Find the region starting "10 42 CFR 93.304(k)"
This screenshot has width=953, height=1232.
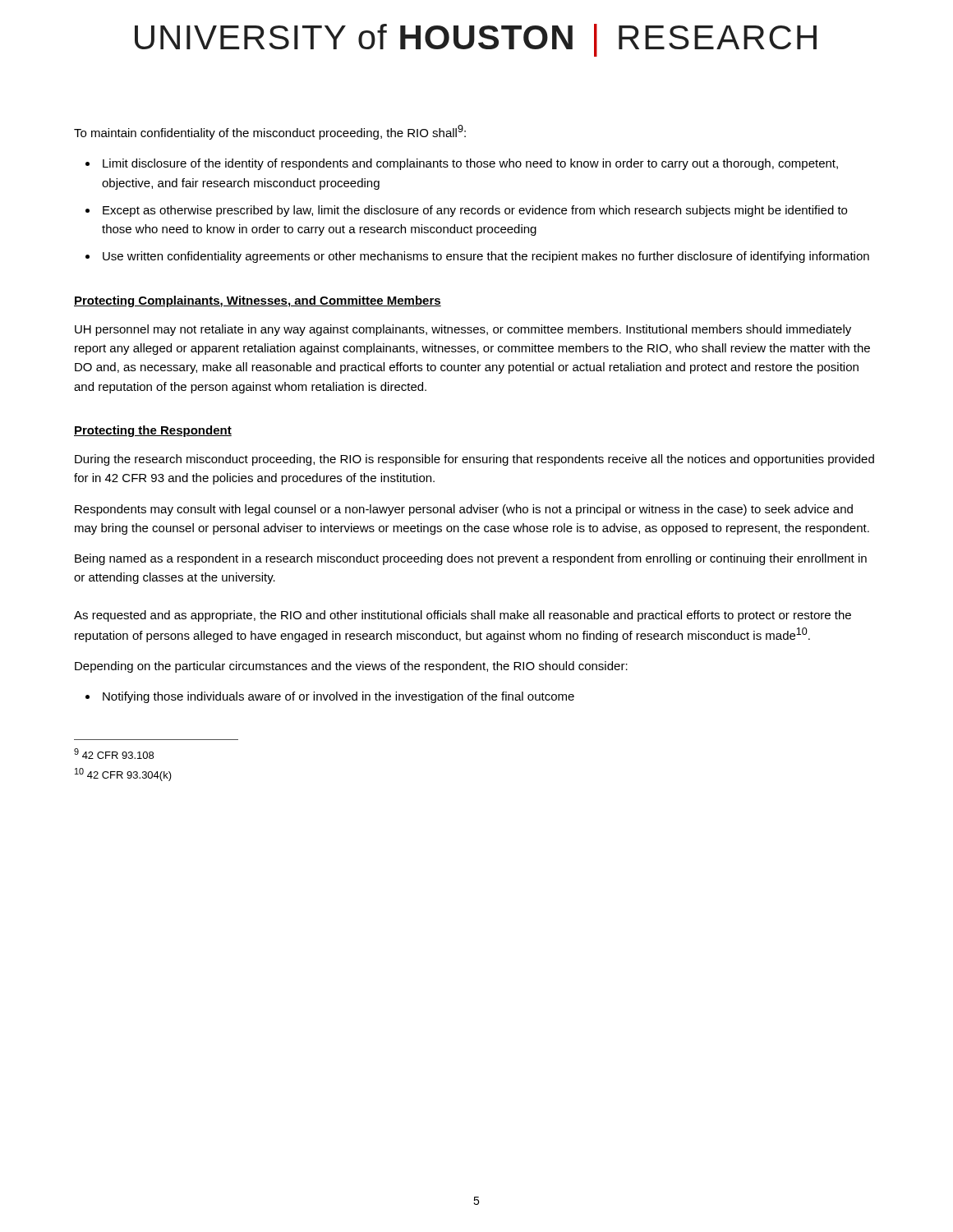point(123,774)
